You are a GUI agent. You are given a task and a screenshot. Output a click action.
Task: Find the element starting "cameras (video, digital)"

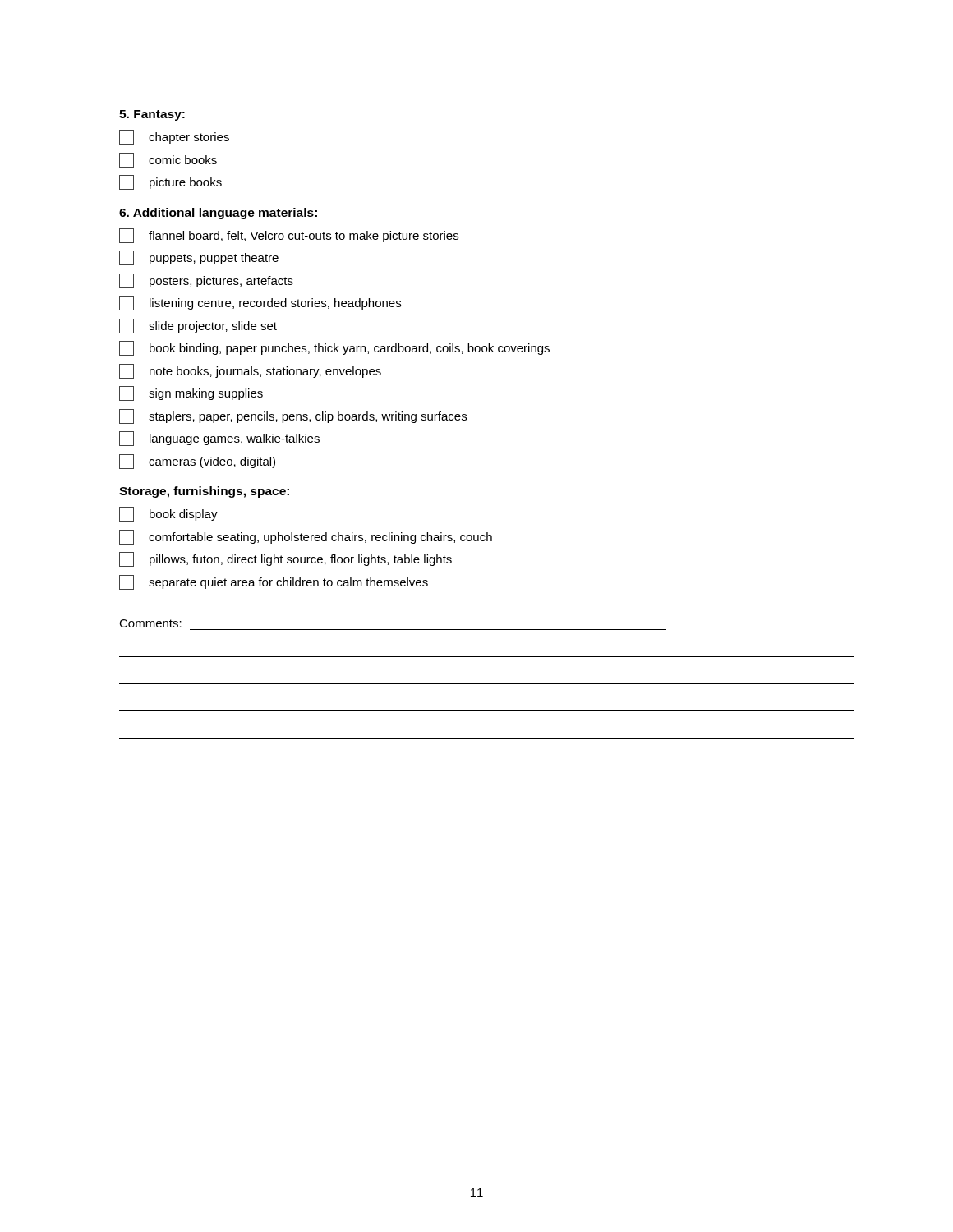tap(198, 461)
